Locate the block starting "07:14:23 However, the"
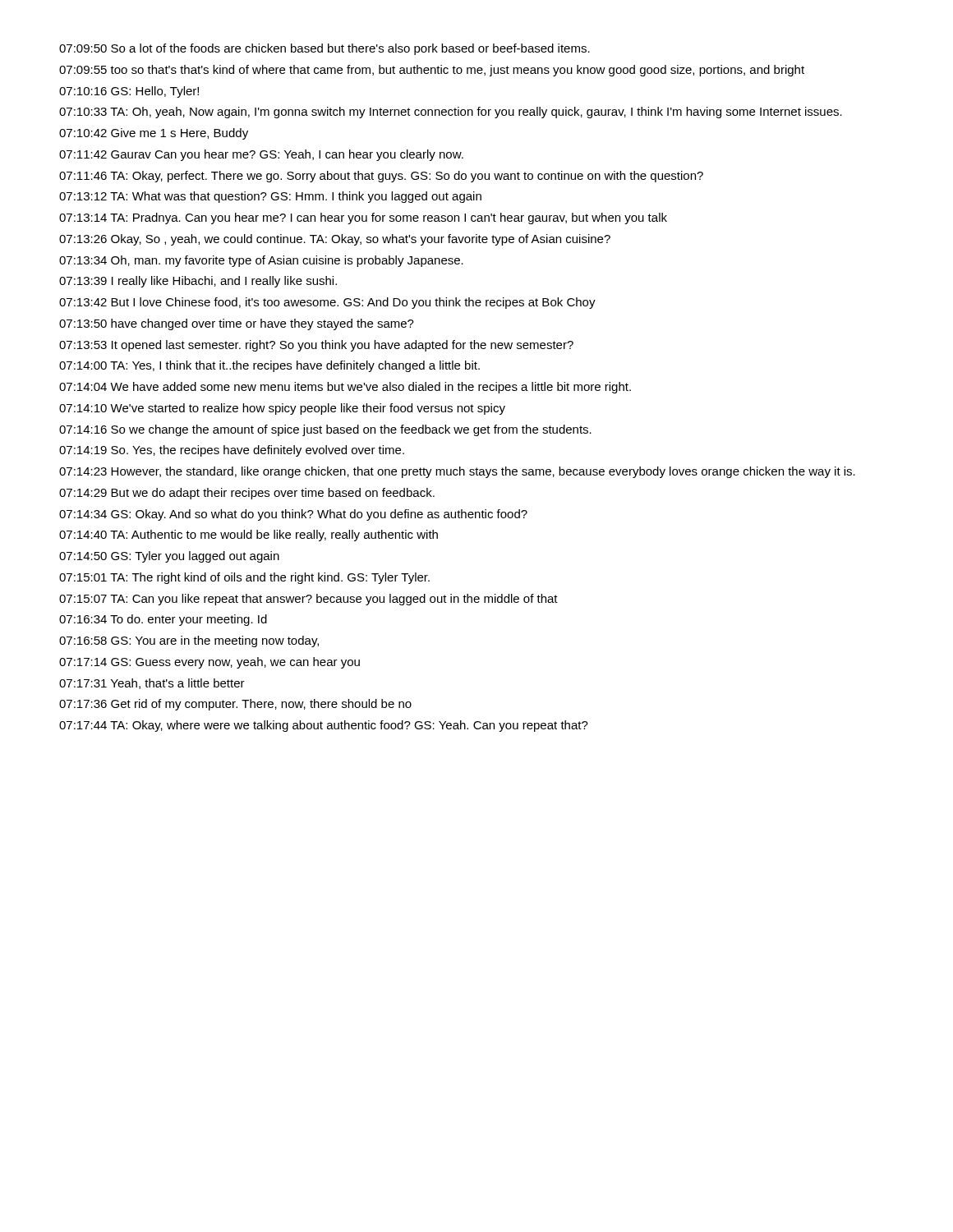The height and width of the screenshot is (1232, 953). pyautogui.click(x=457, y=471)
